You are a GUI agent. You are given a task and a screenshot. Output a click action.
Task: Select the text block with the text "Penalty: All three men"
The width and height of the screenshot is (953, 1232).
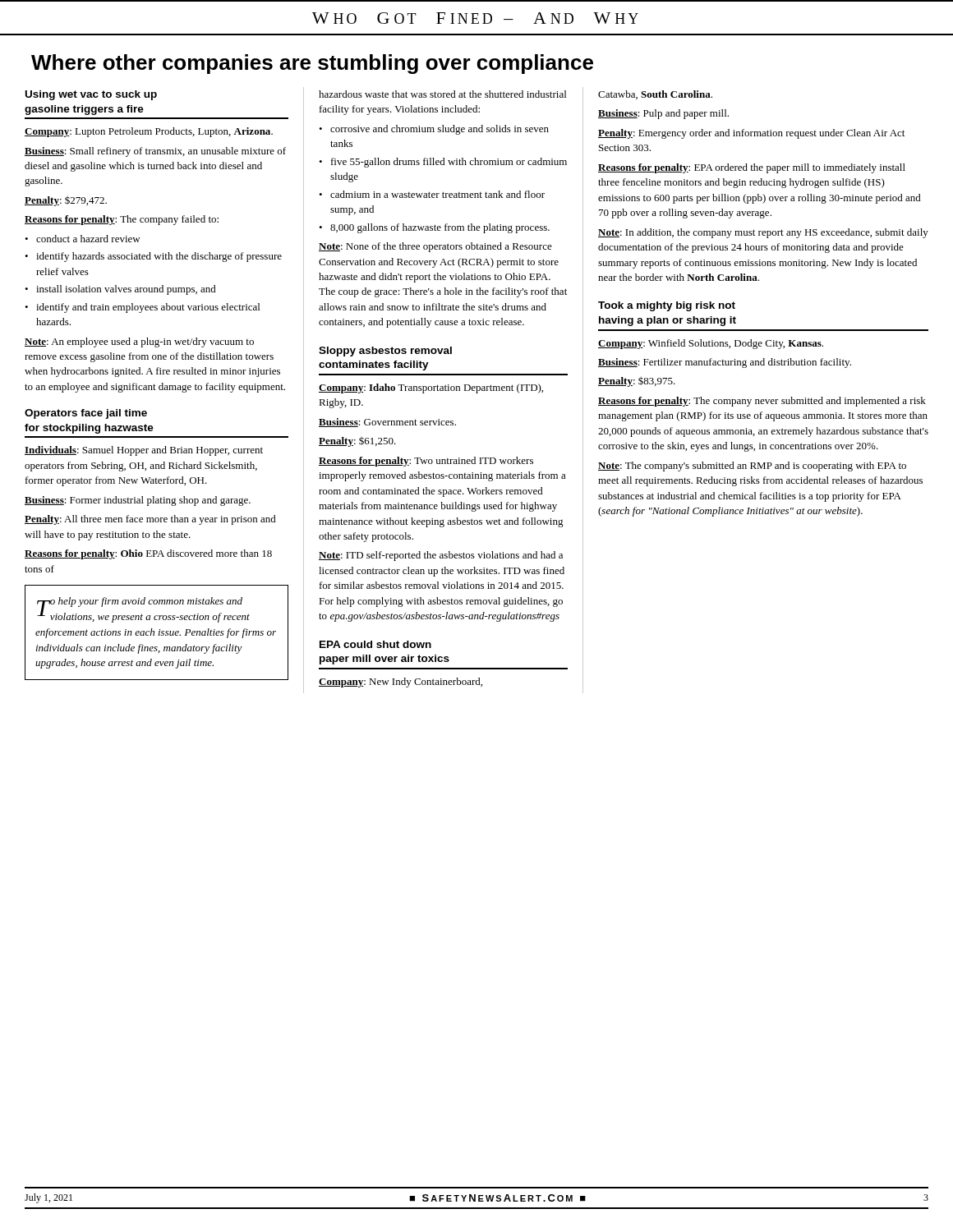coord(150,526)
